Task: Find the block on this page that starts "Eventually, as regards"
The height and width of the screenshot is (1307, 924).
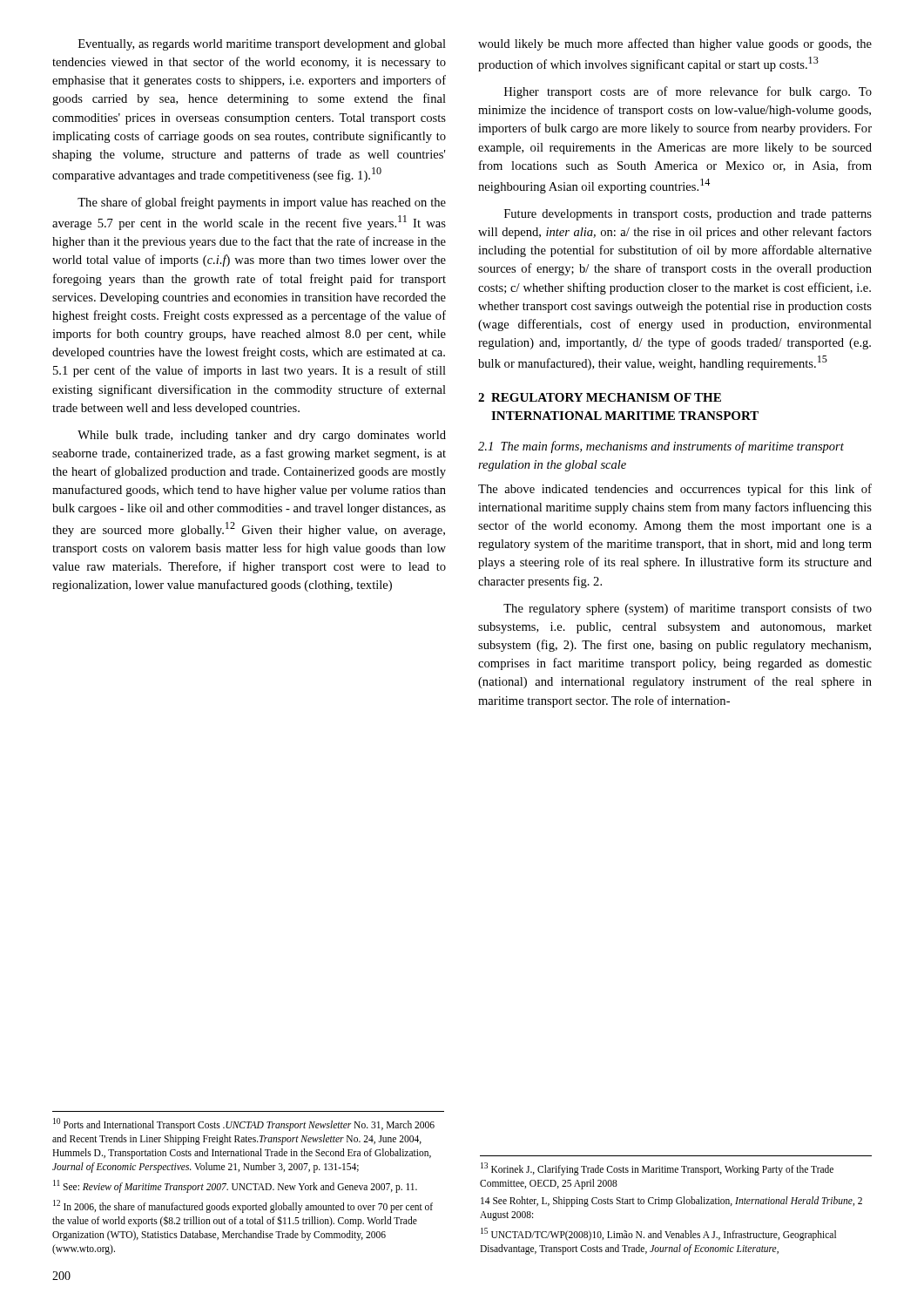Action: (x=249, y=110)
